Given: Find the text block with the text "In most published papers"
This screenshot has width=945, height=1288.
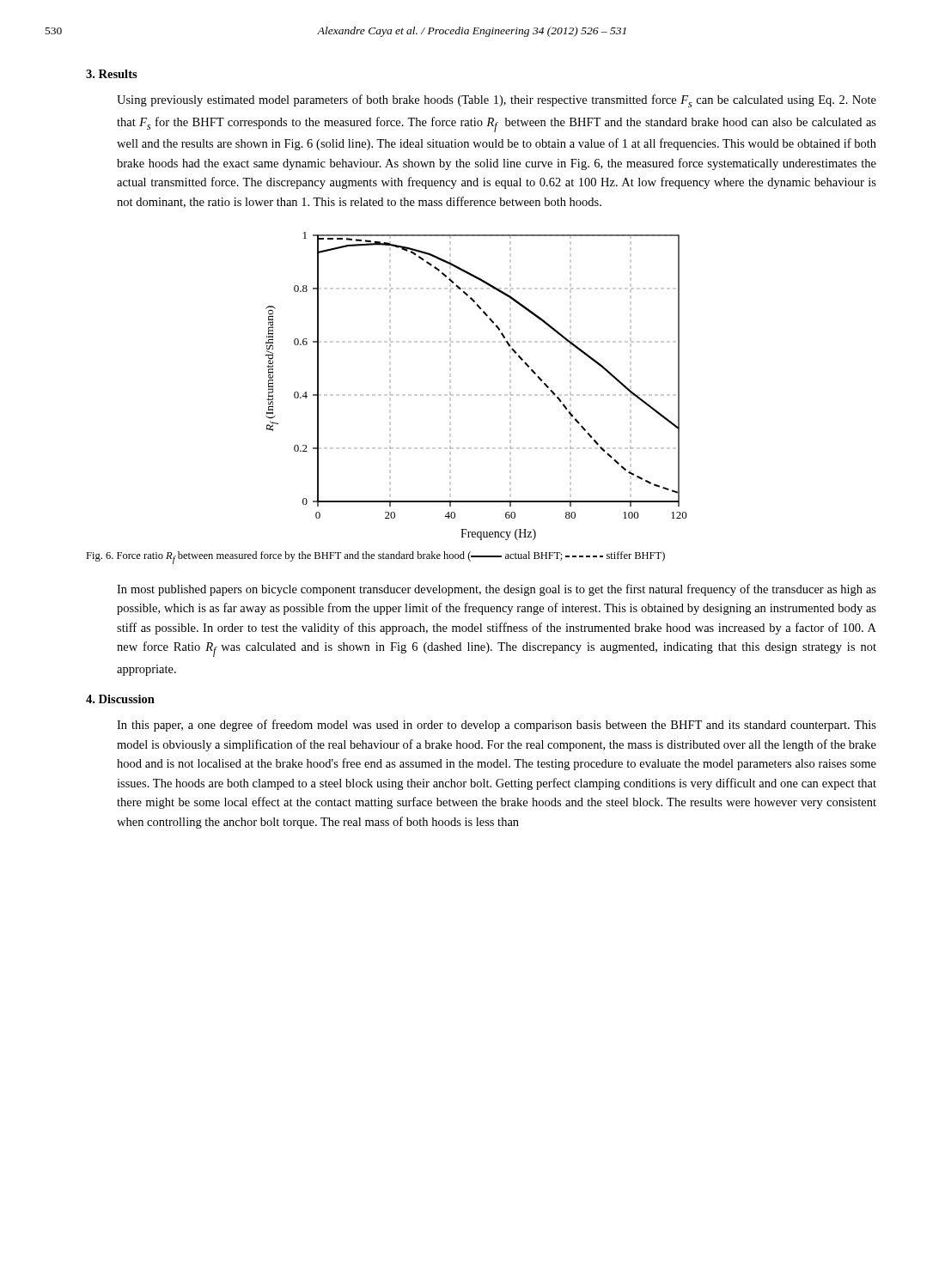Looking at the screenshot, I should 497,629.
